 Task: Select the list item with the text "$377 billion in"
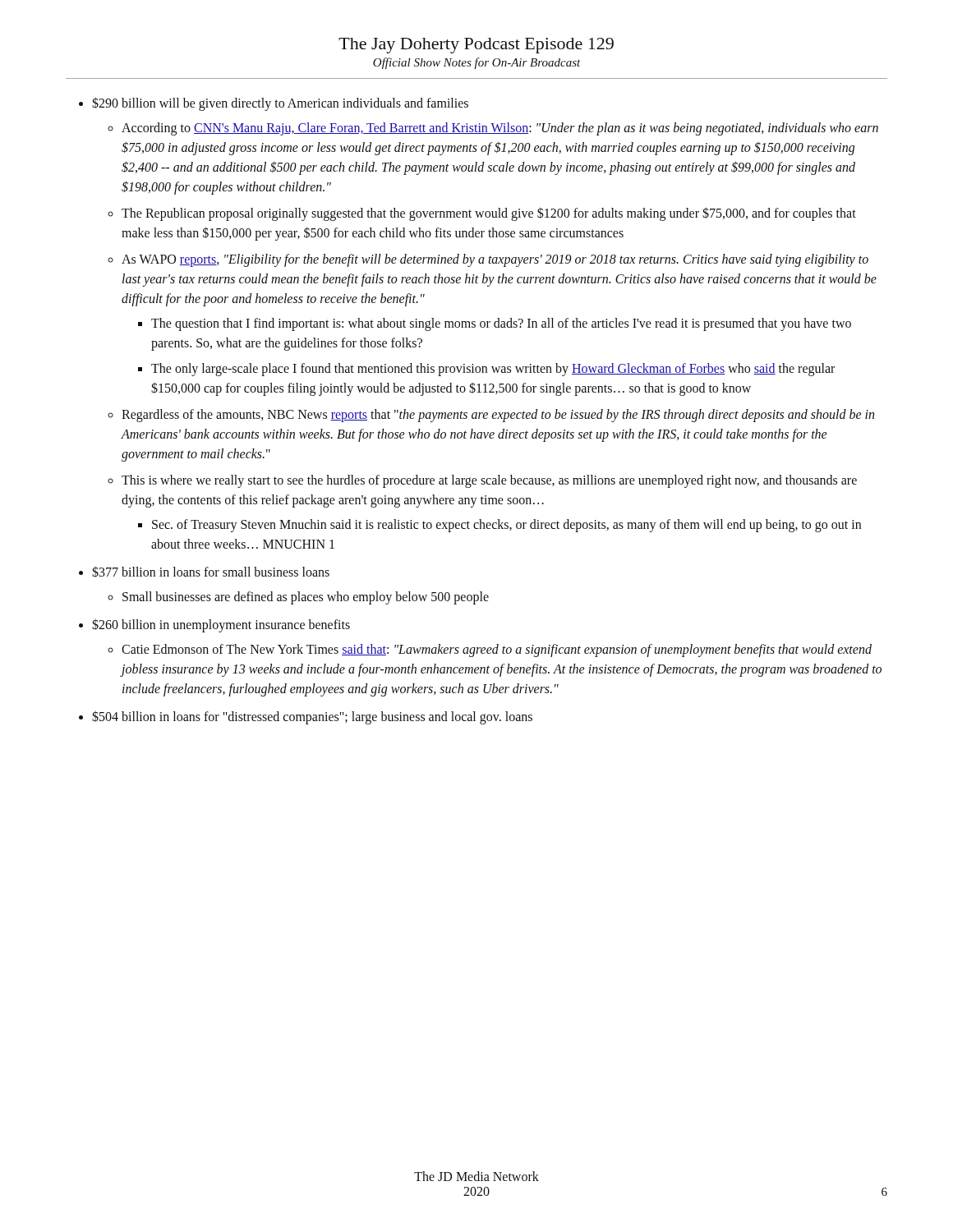pyautogui.click(x=490, y=586)
